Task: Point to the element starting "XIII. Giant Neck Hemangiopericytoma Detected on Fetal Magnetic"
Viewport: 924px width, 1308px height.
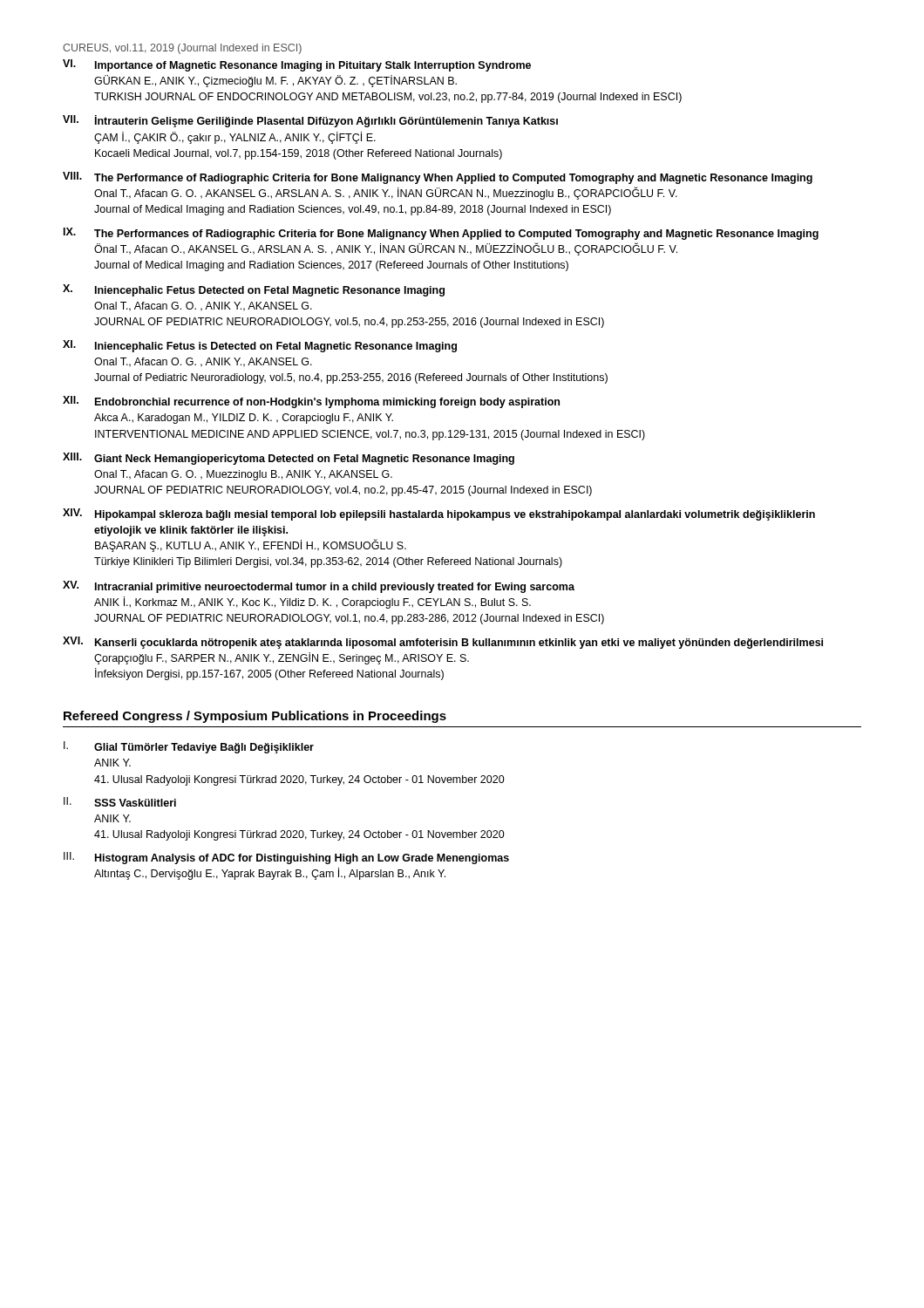Action: tap(462, 474)
